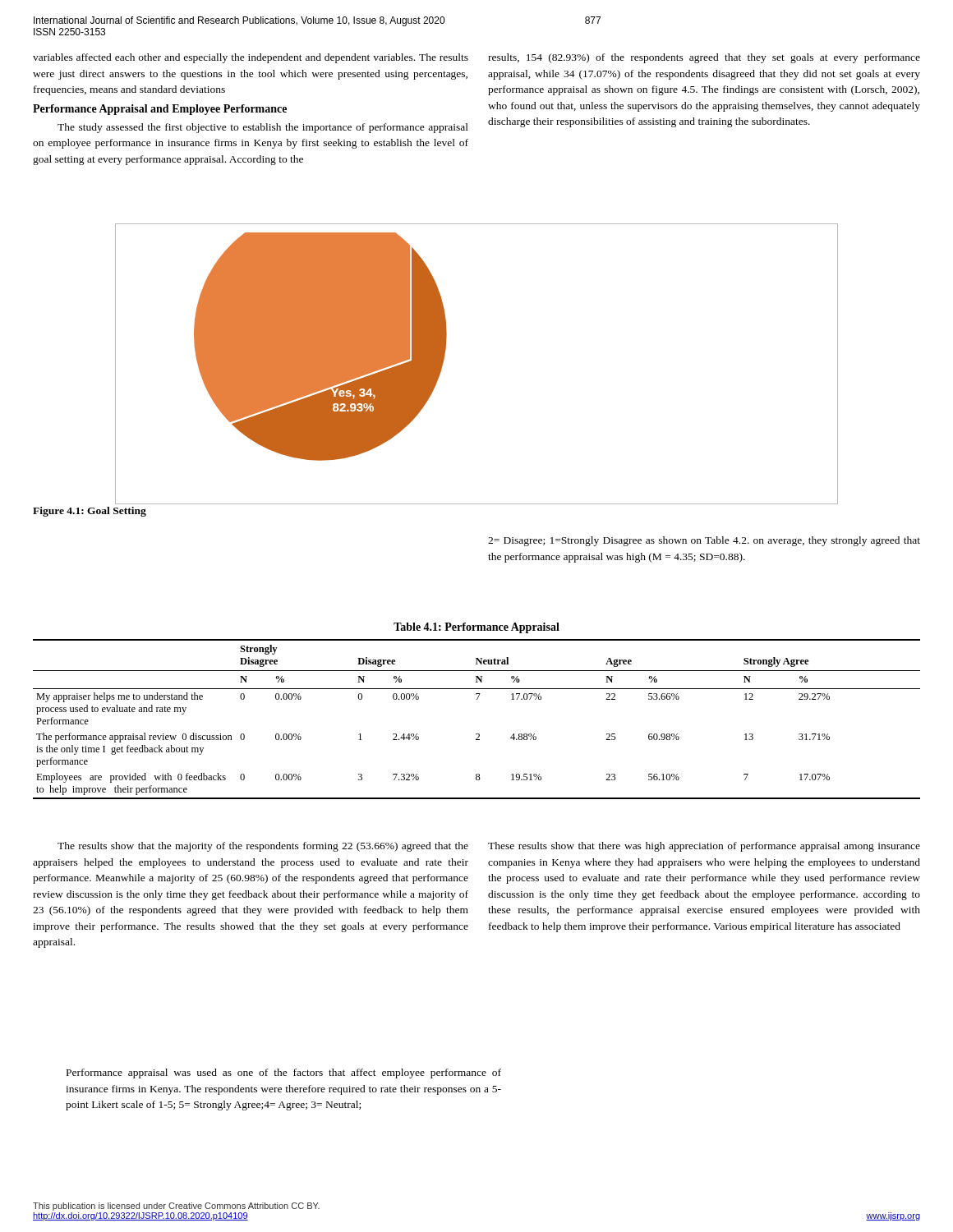Select the element starting "The results show that"
The image size is (953, 1232).
coord(251,894)
